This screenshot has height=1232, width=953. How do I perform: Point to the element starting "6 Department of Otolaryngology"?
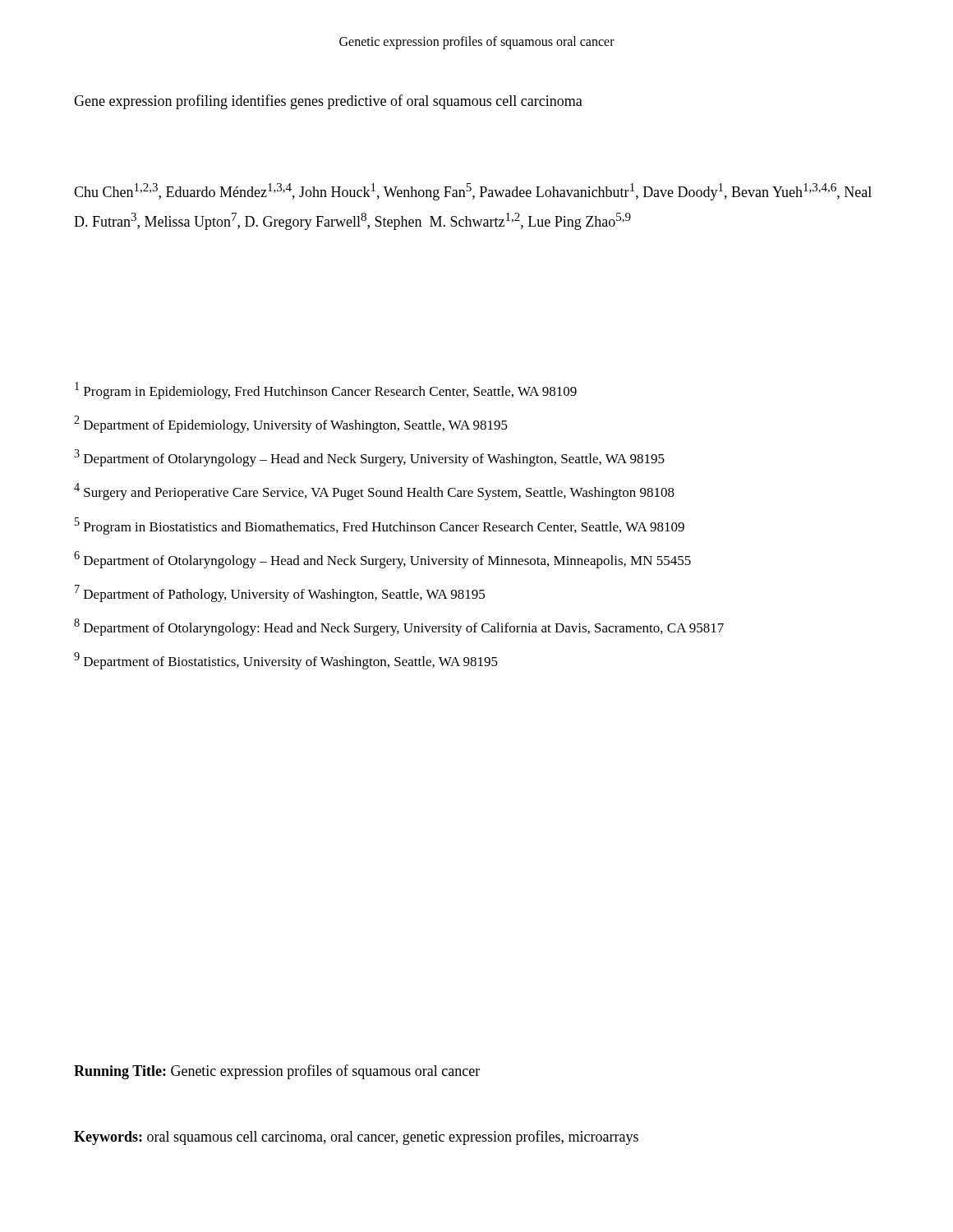382,558
